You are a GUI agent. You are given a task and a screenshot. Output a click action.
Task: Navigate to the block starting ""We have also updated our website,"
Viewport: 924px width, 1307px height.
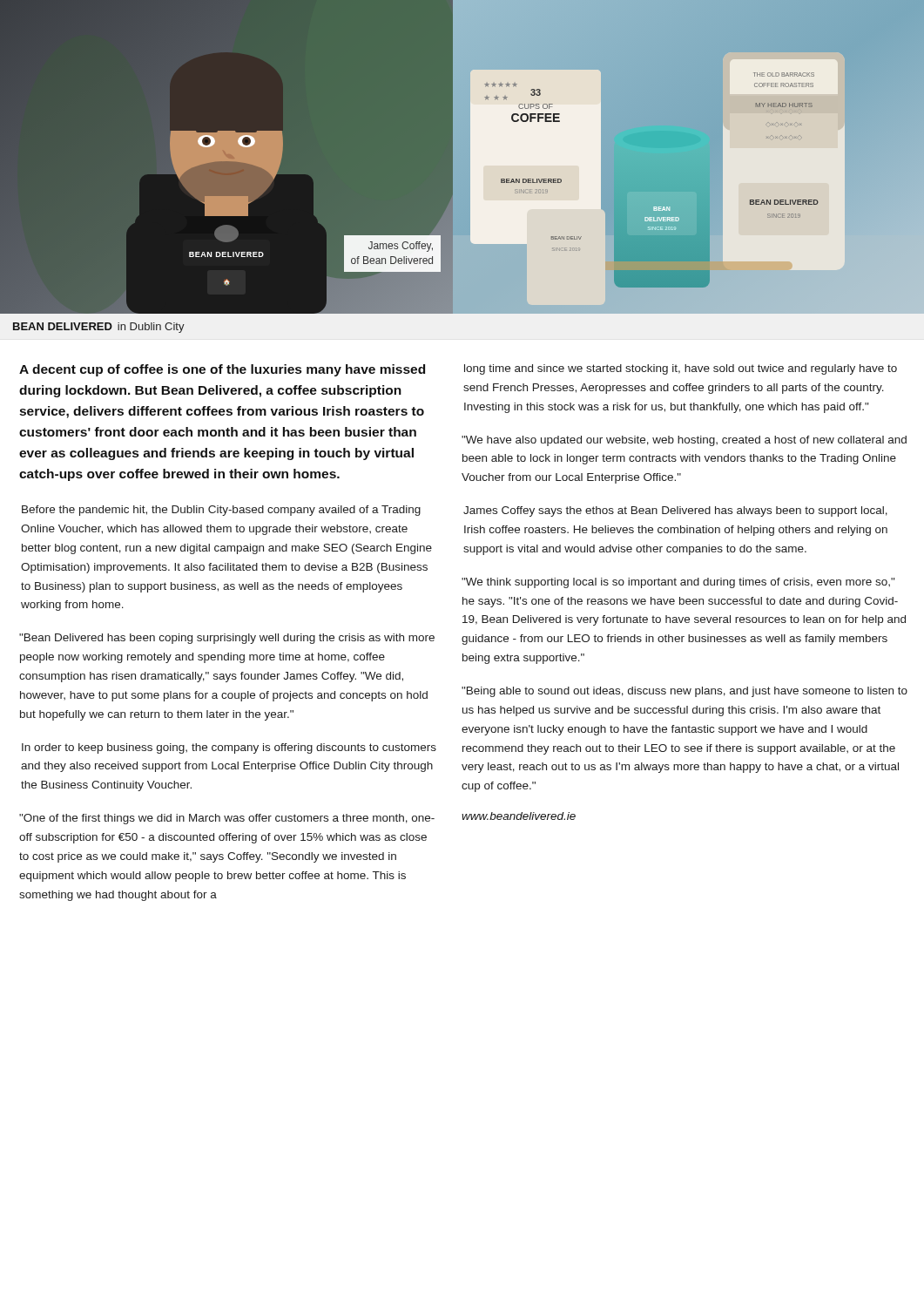[684, 458]
